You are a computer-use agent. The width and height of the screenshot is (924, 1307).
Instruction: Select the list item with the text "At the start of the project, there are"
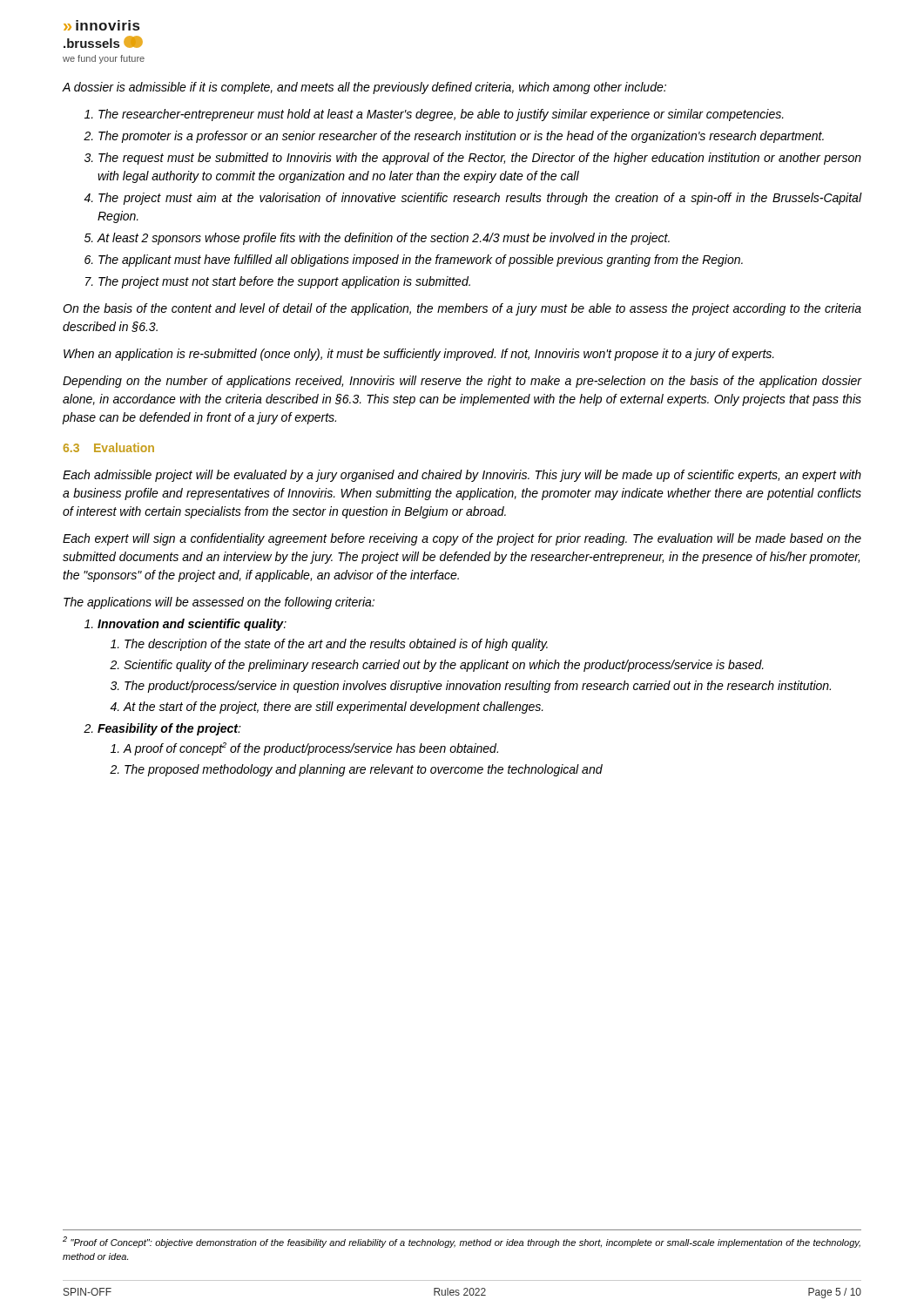pyautogui.click(x=492, y=707)
